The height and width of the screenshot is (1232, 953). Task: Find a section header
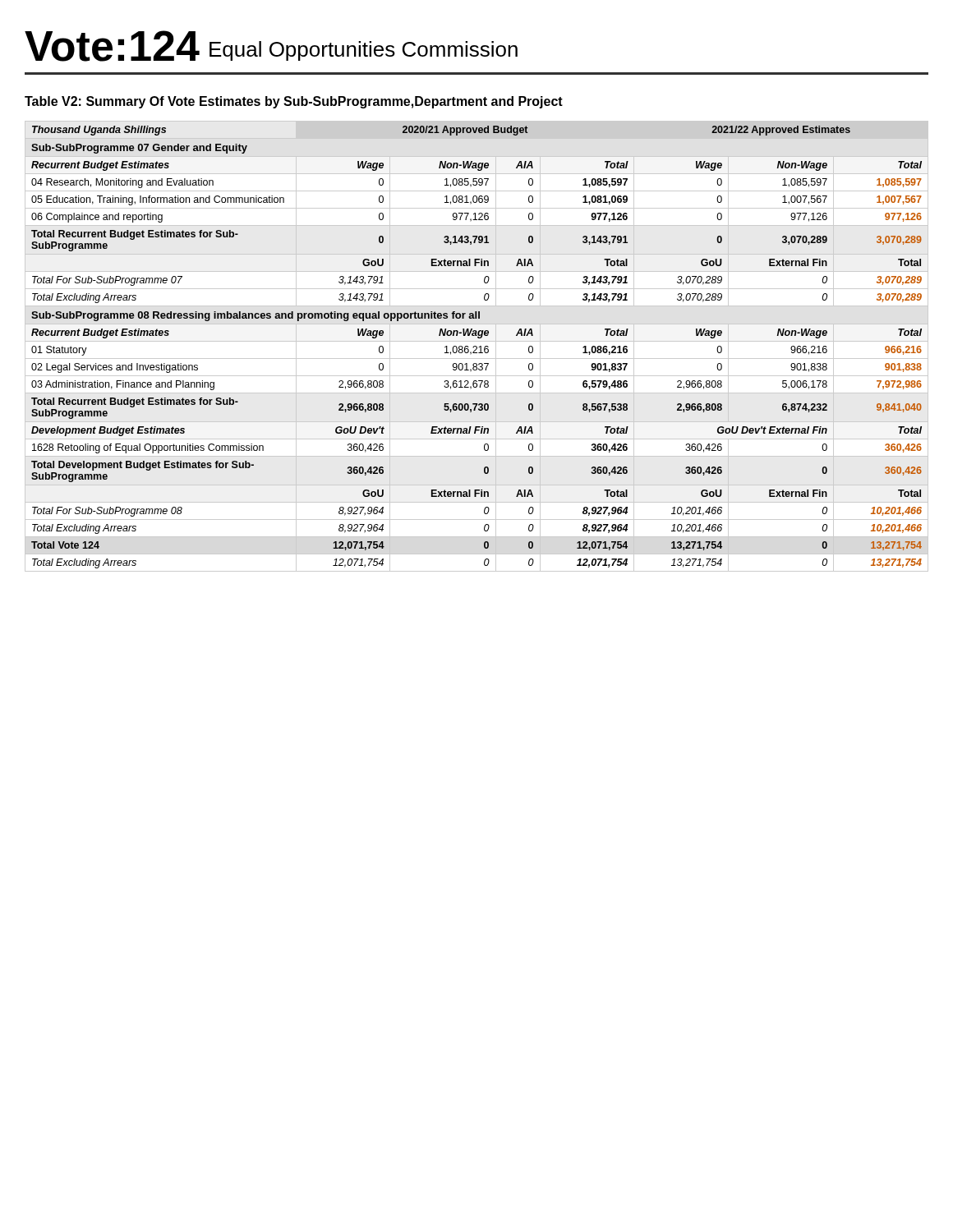(294, 102)
